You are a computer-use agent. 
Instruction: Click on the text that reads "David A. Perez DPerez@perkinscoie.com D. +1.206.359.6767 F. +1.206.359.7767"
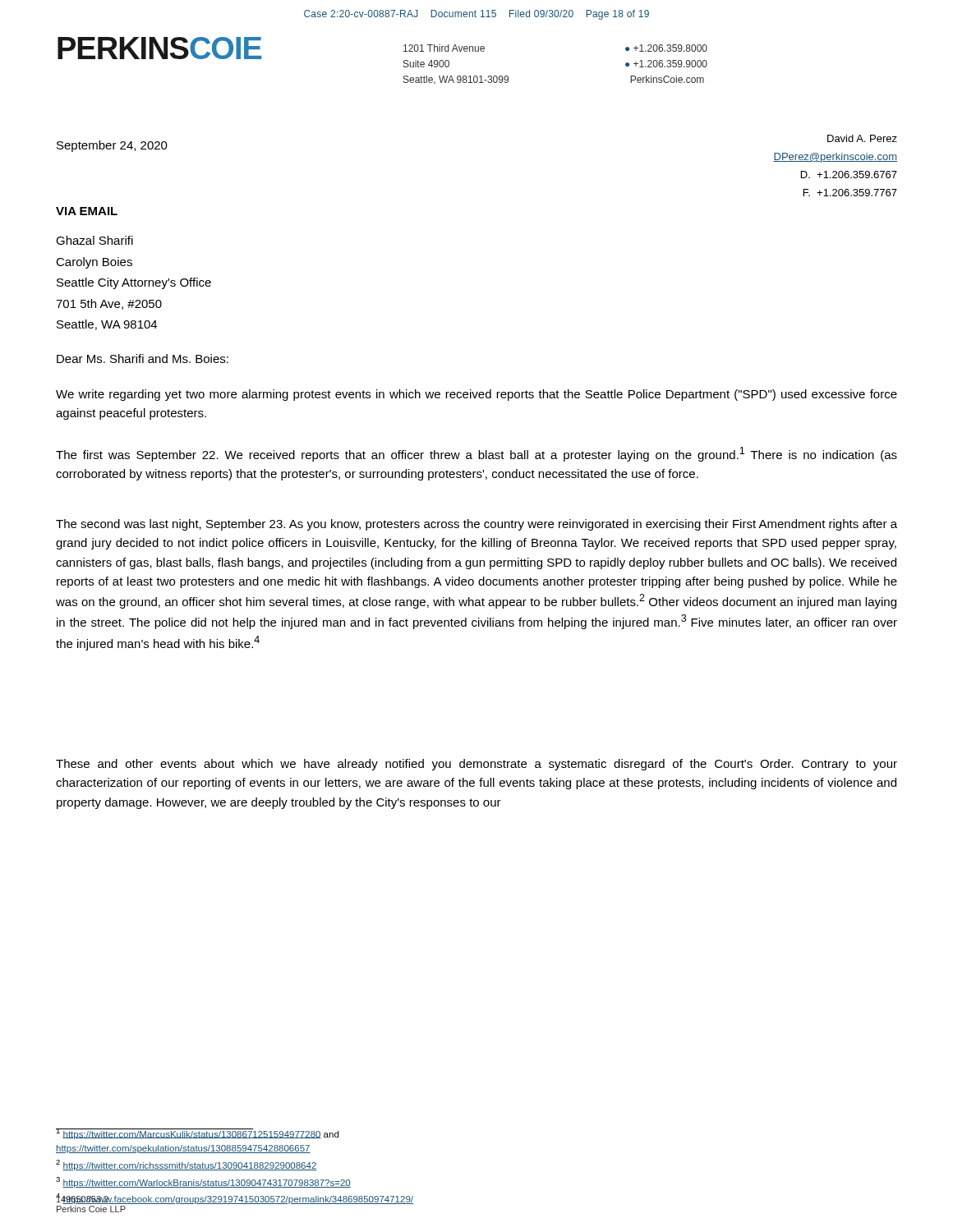click(835, 166)
